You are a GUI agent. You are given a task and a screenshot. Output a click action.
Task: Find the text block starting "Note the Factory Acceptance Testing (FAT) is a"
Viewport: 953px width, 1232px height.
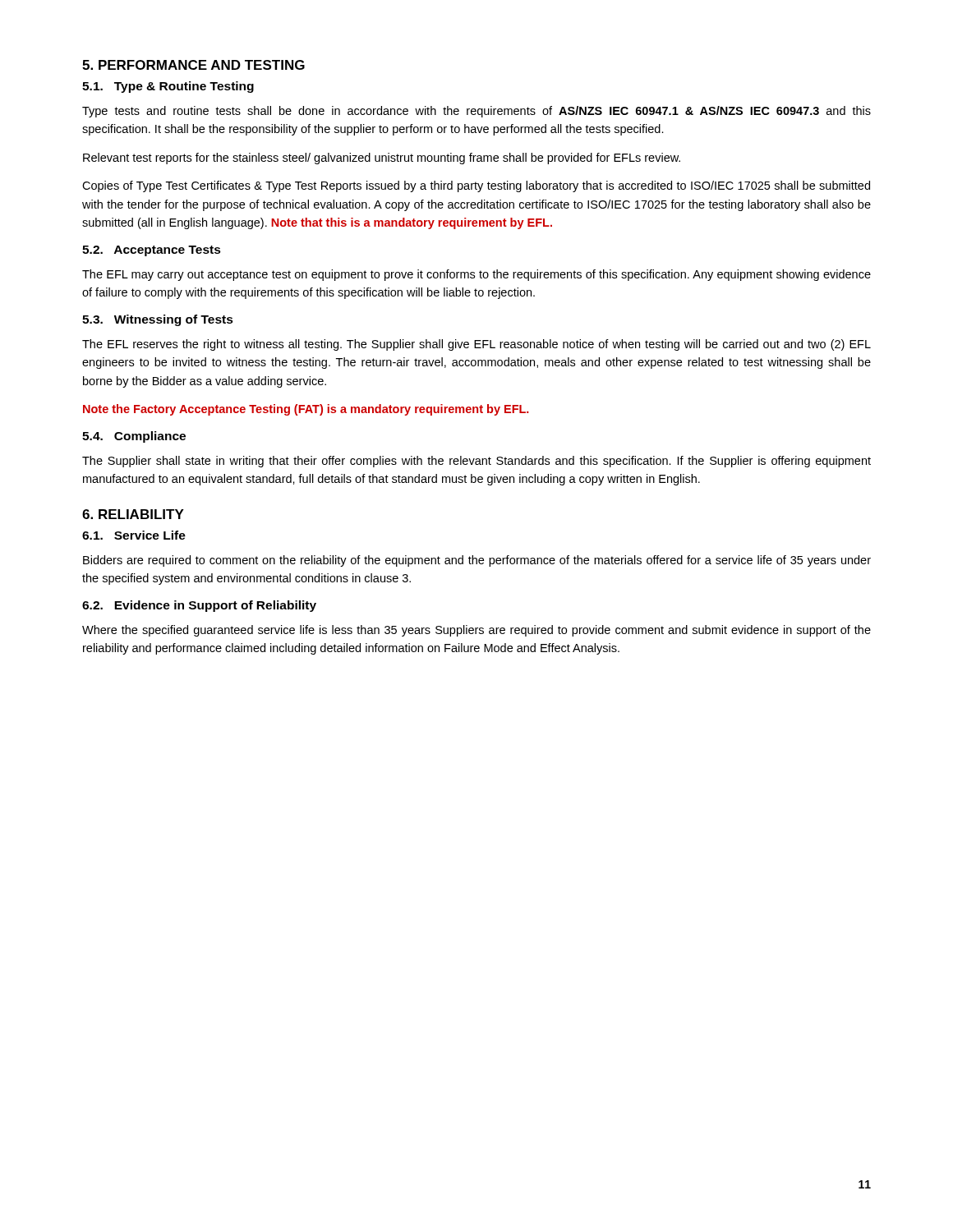click(x=476, y=409)
